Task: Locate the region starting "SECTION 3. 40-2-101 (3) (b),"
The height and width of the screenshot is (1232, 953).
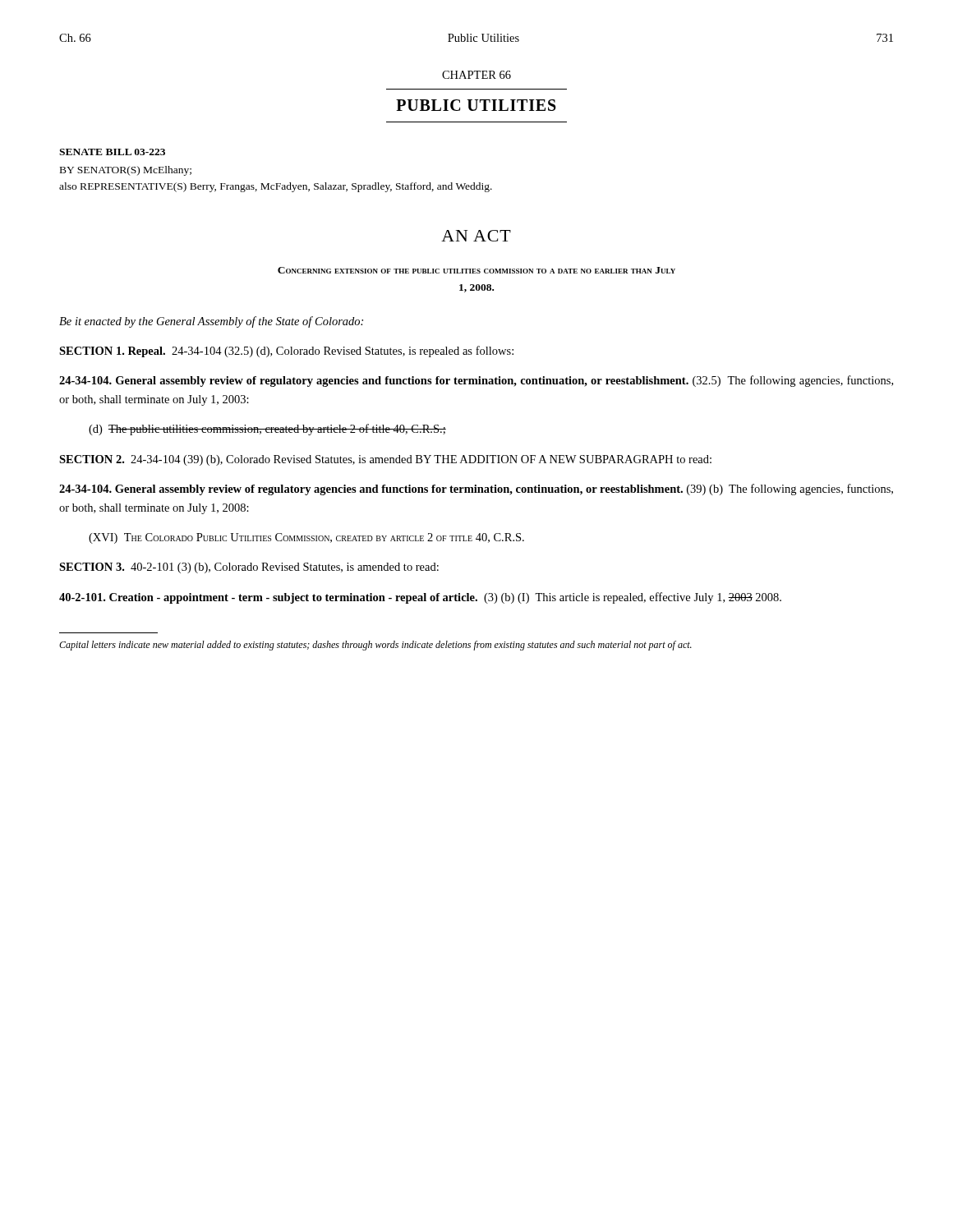Action: (x=249, y=568)
